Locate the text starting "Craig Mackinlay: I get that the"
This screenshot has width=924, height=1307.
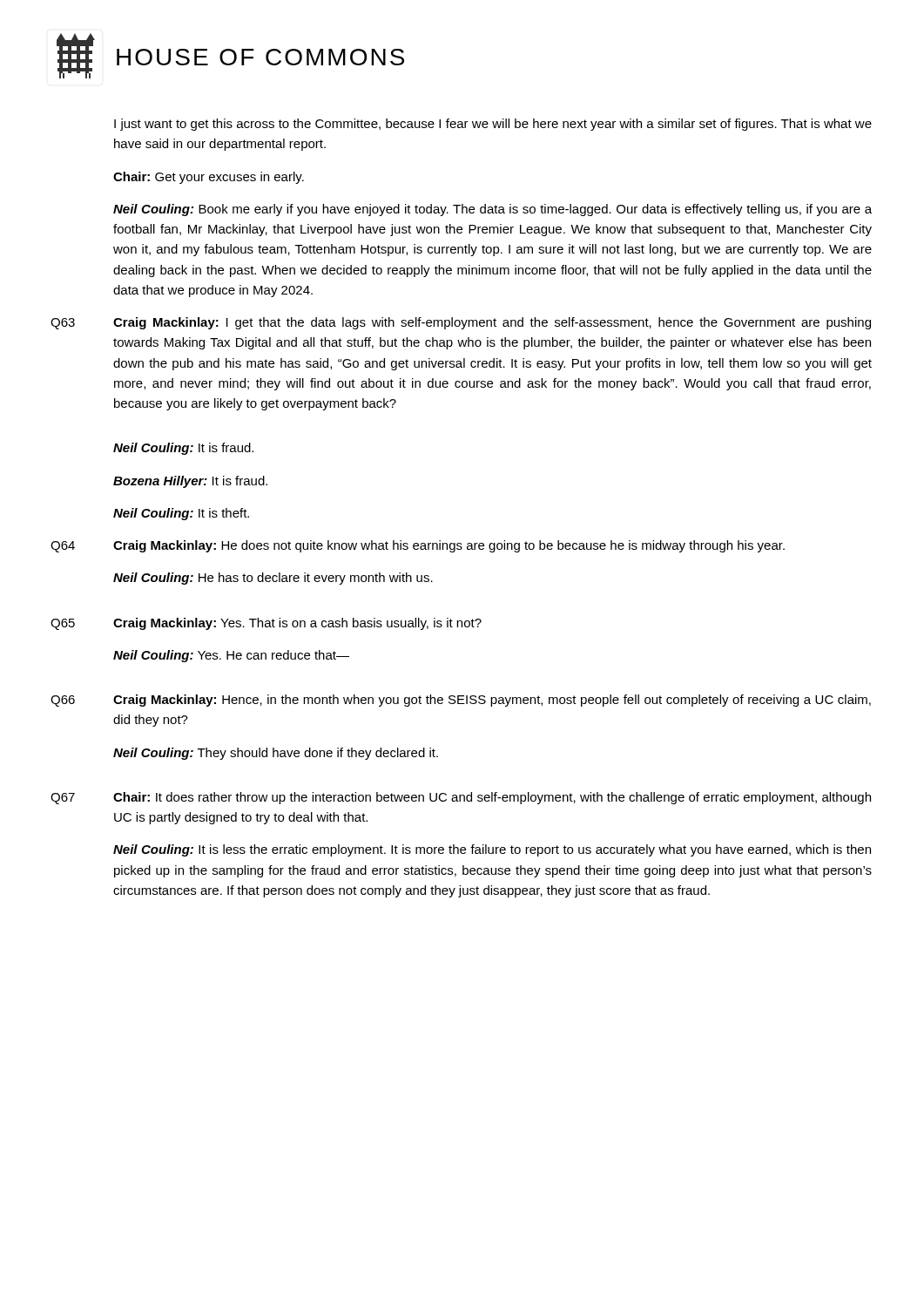[x=492, y=362]
